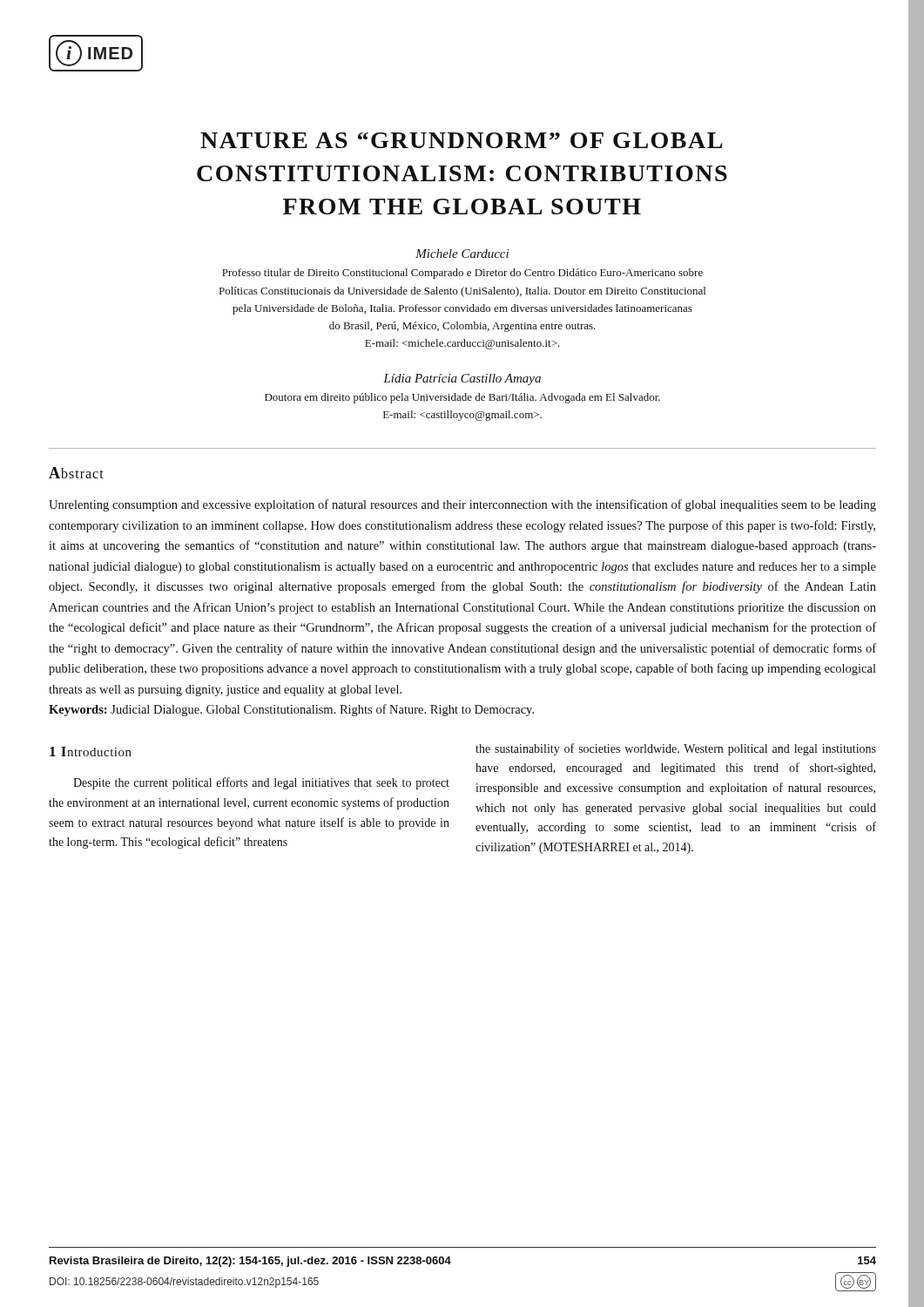Point to the block beginning "Michele Carducci Professo titular"
Image resolution: width=924 pixels, height=1307 pixels.
pos(462,299)
